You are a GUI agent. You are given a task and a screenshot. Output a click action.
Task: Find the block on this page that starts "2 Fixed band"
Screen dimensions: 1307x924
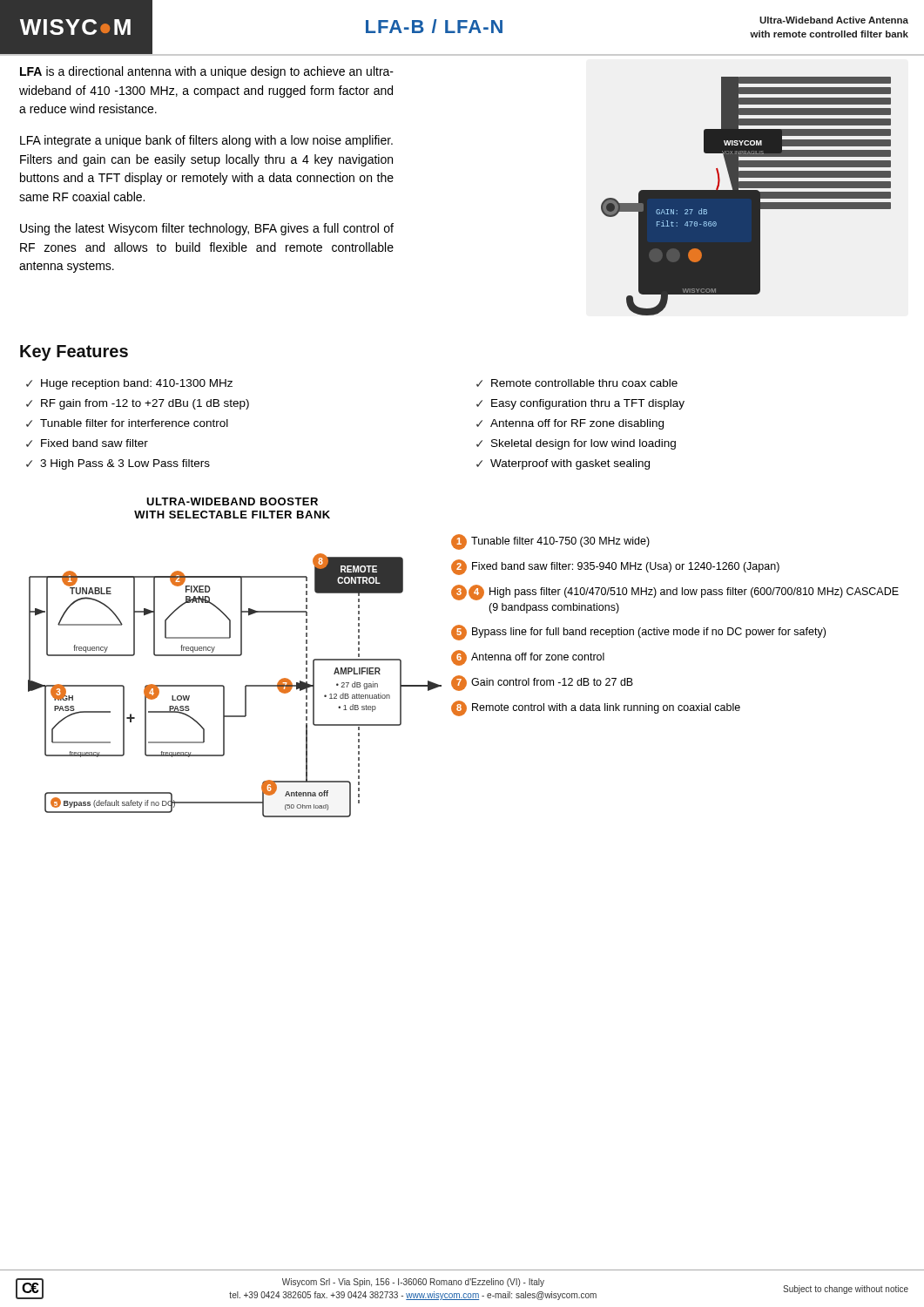tap(615, 567)
